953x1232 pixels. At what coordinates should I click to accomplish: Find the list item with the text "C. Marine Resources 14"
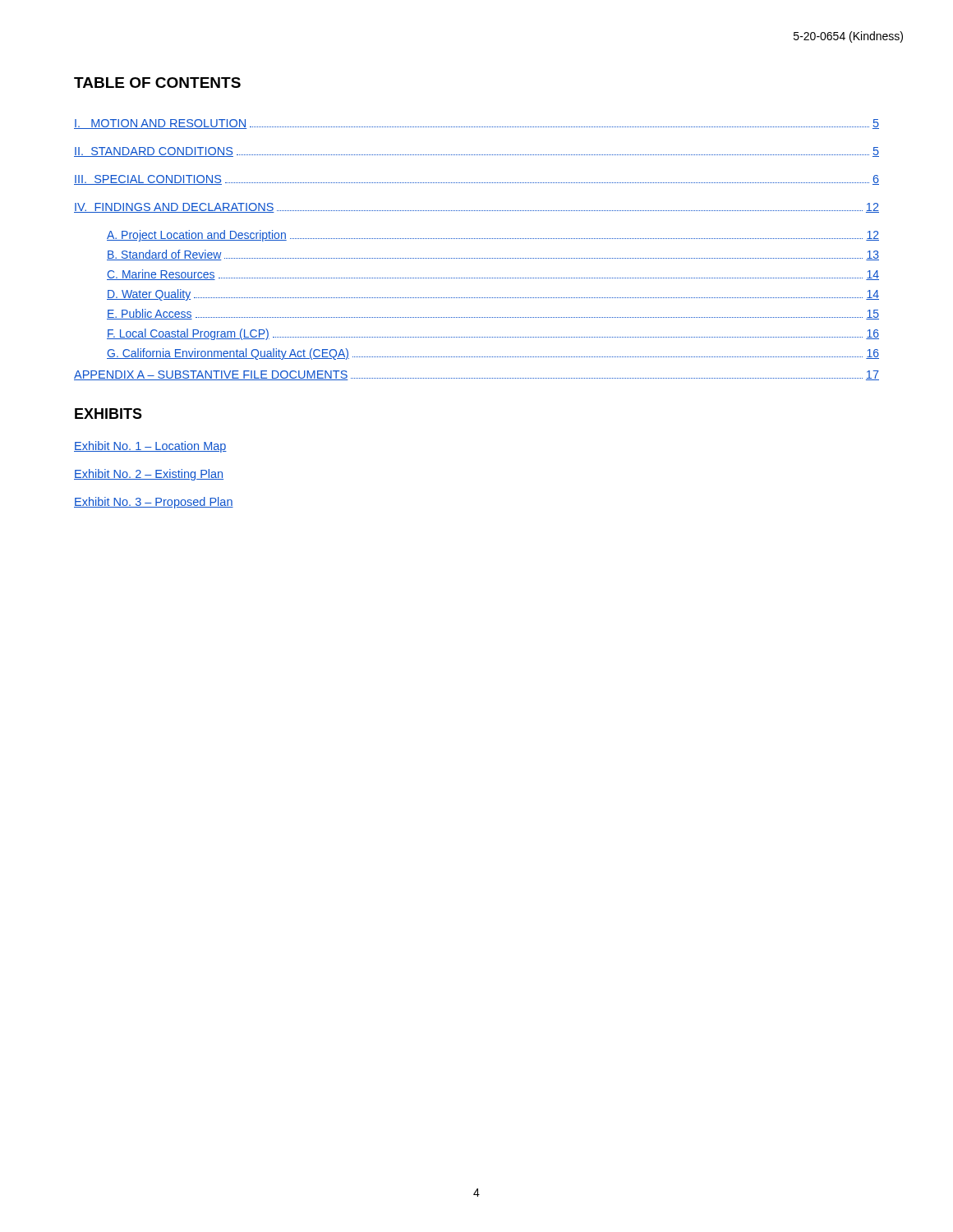493,274
